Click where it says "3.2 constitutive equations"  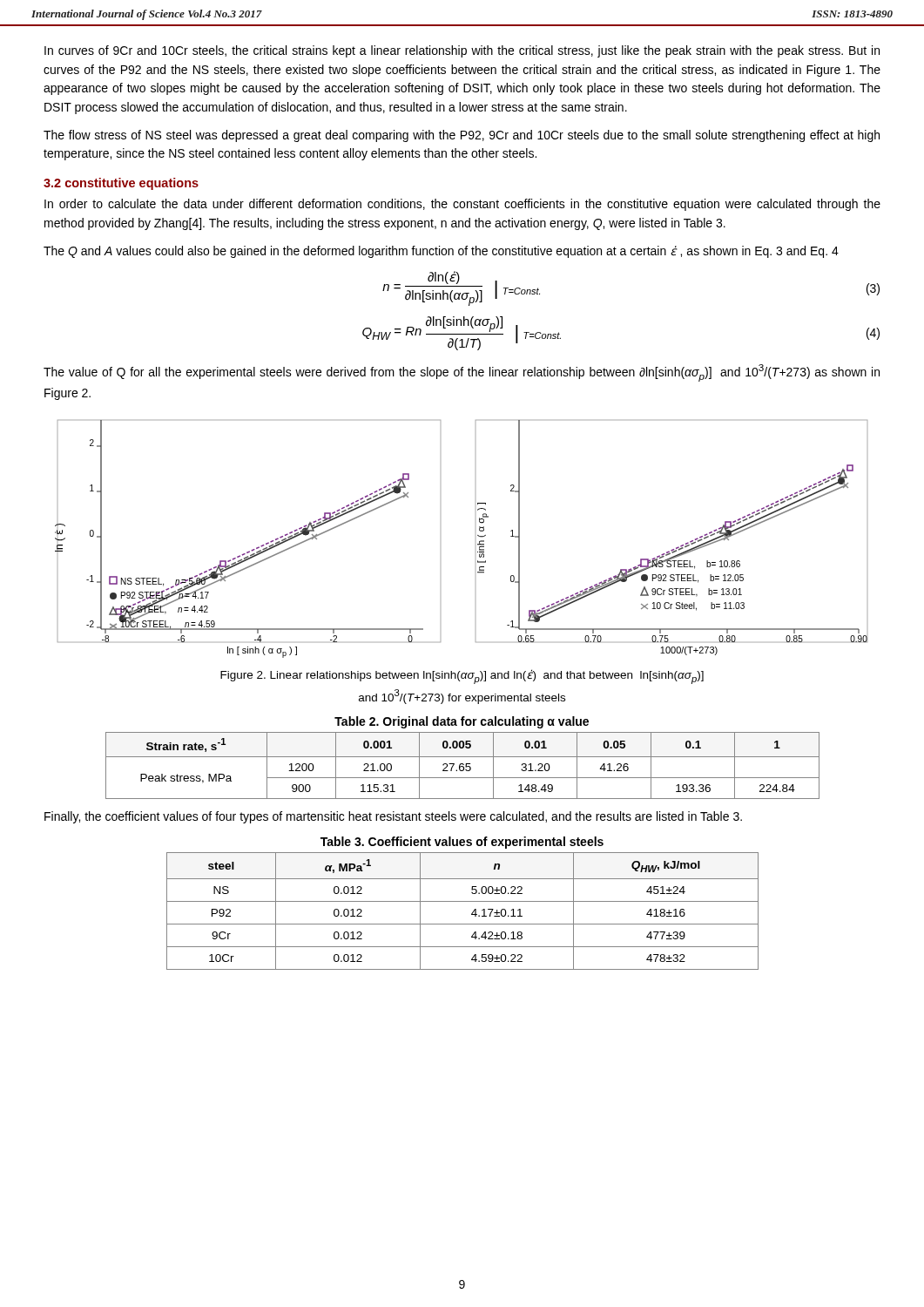(121, 183)
